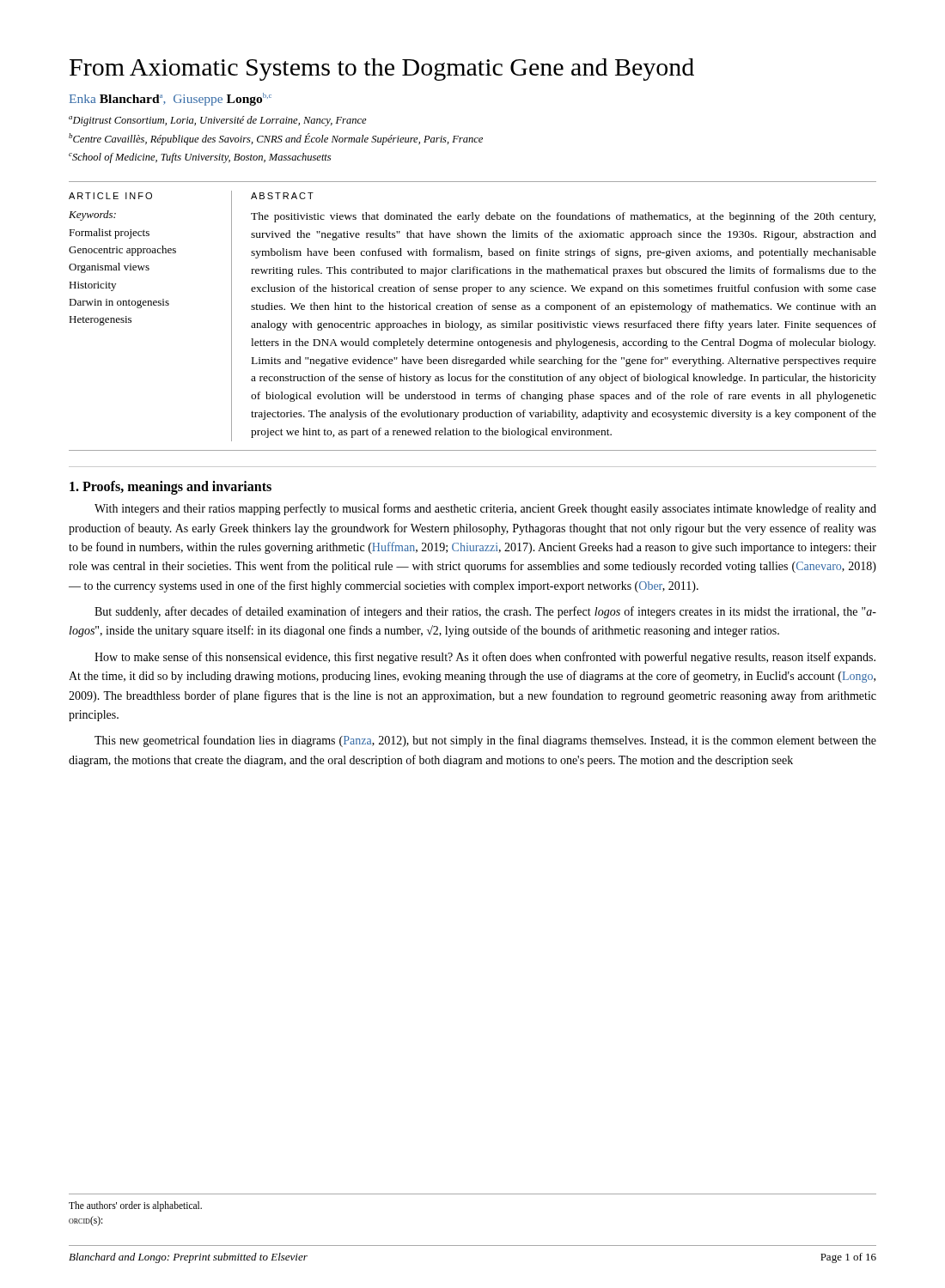
Task: Point to the block starting "cSchool of Medicine, Tufts University,"
Action: 200,157
